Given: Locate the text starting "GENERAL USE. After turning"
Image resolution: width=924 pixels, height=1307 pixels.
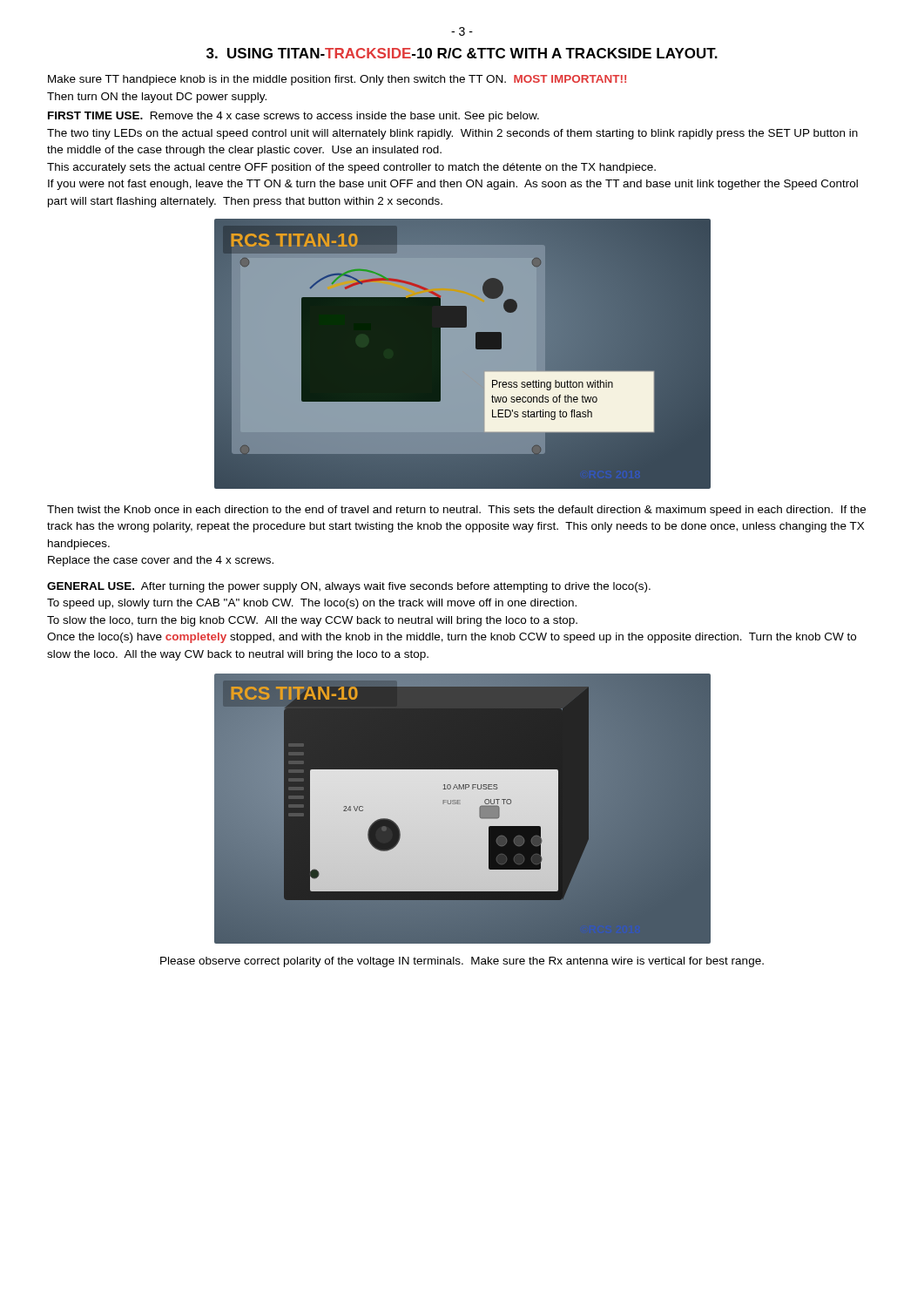Looking at the screenshot, I should [x=452, y=620].
